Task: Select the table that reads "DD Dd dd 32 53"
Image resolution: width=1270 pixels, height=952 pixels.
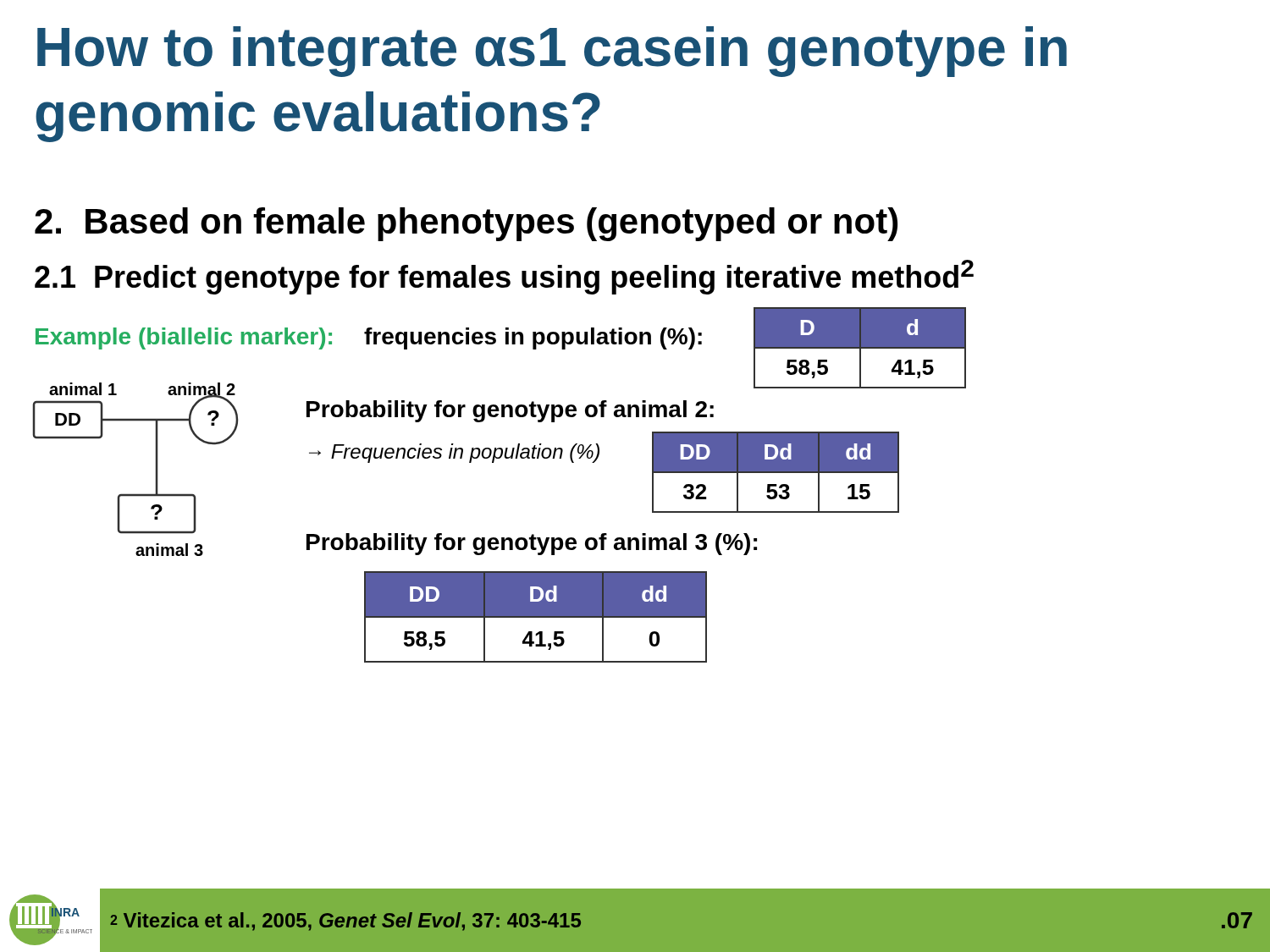Action: pyautogui.click(x=776, y=472)
